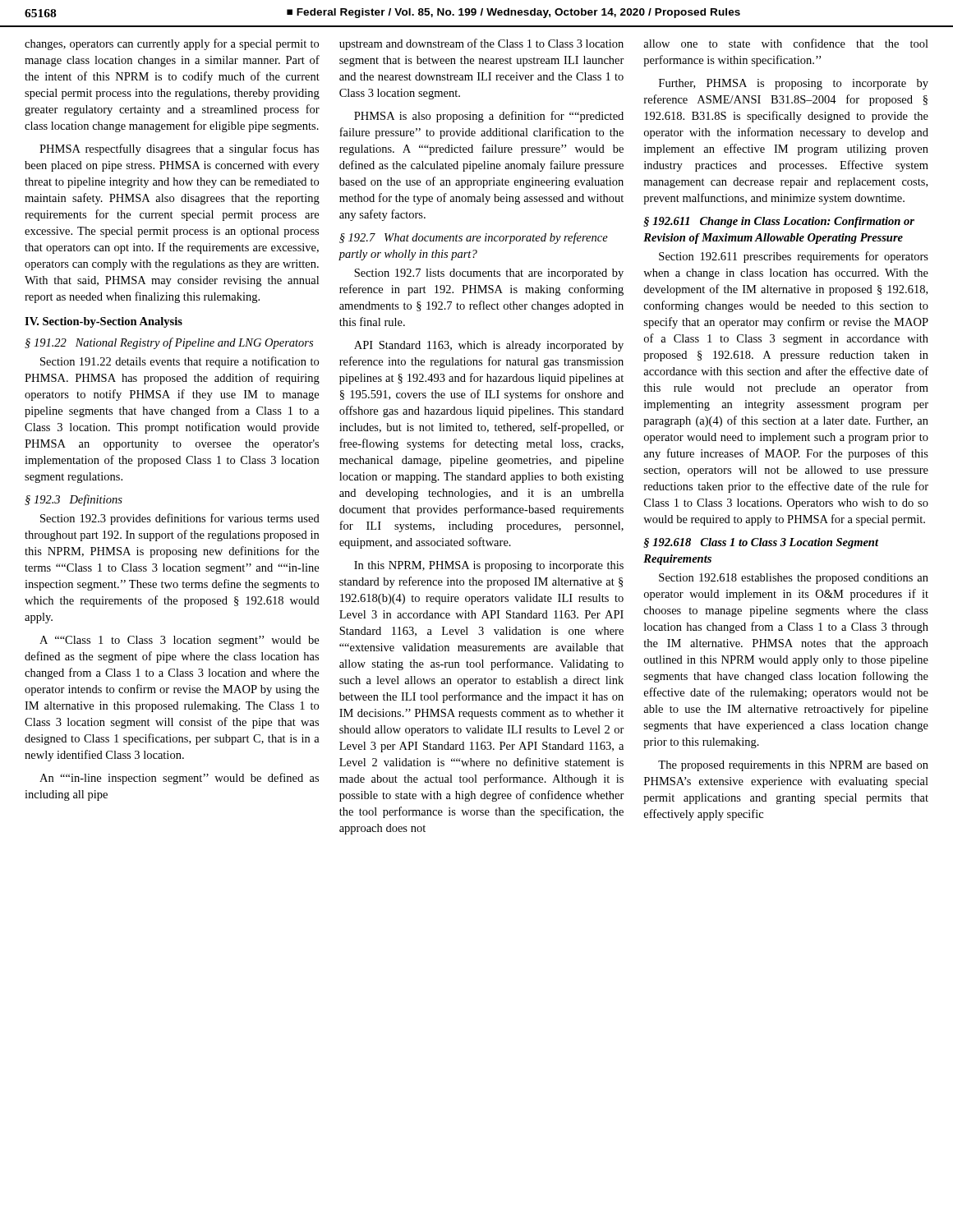Find the text block with the text "PHMSA is also proposing a"
The image size is (953, 1232).
[481, 165]
